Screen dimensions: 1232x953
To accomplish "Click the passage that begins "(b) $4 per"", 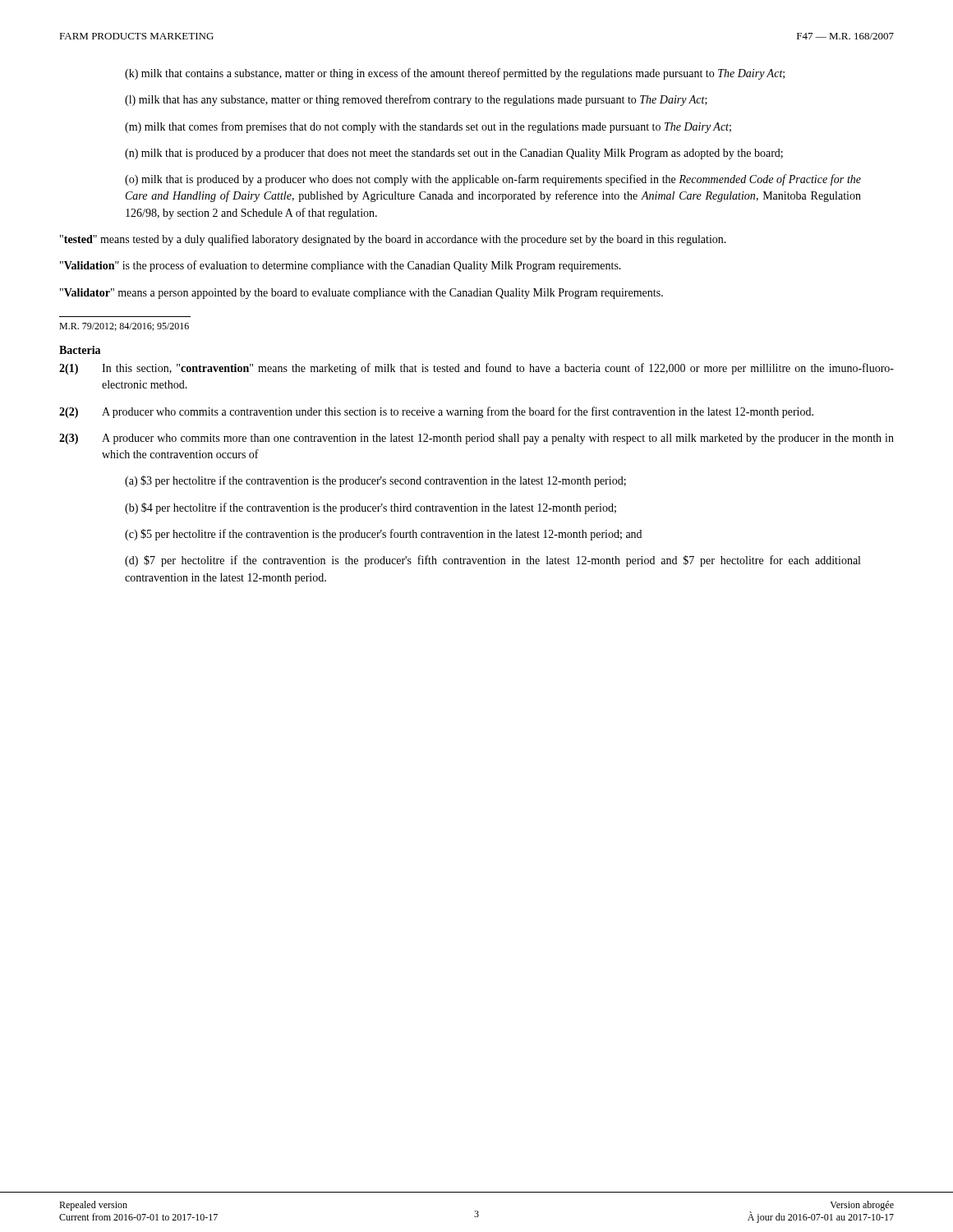I will [x=371, y=508].
